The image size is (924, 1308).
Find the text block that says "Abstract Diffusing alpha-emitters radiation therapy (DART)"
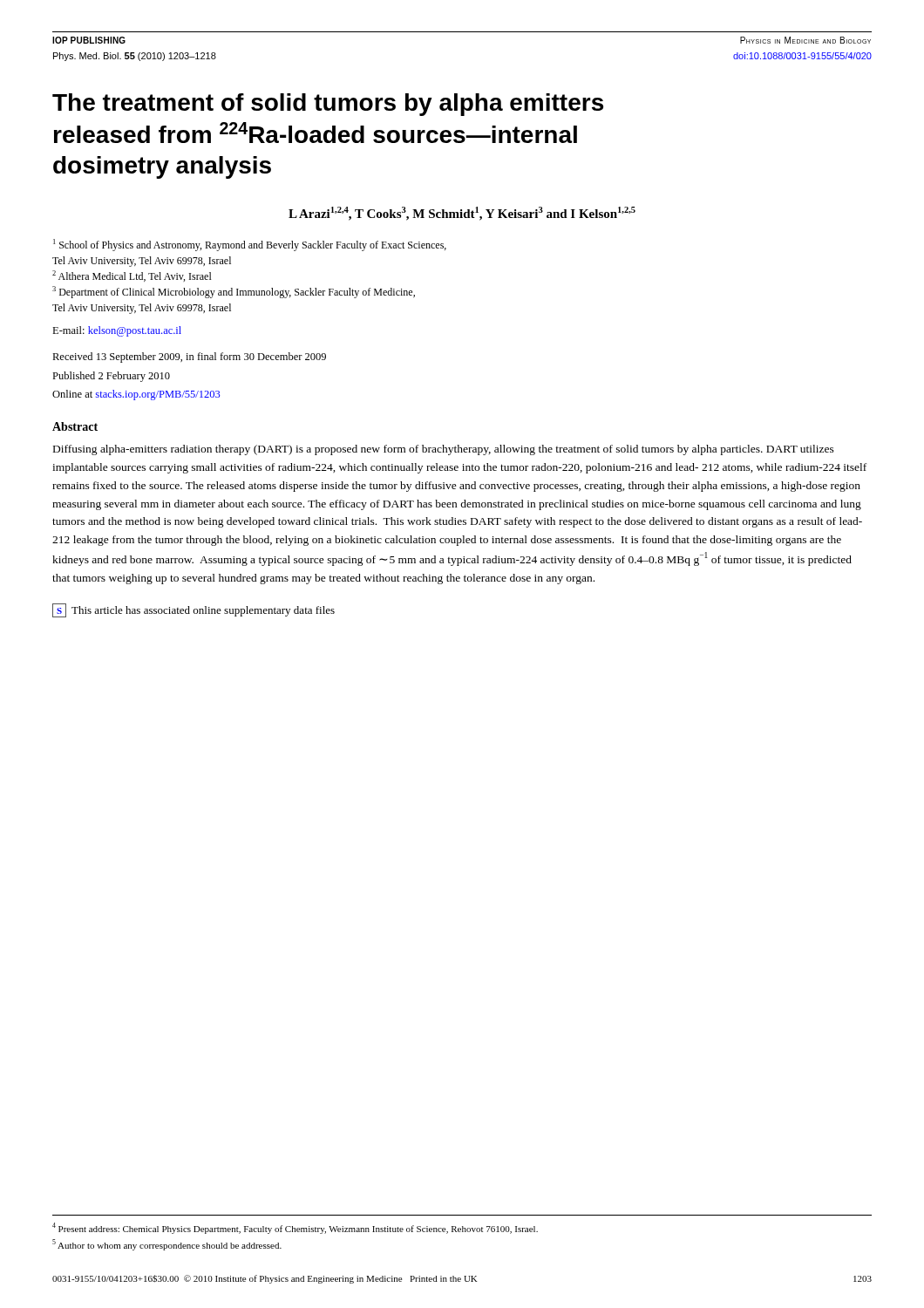click(x=462, y=501)
